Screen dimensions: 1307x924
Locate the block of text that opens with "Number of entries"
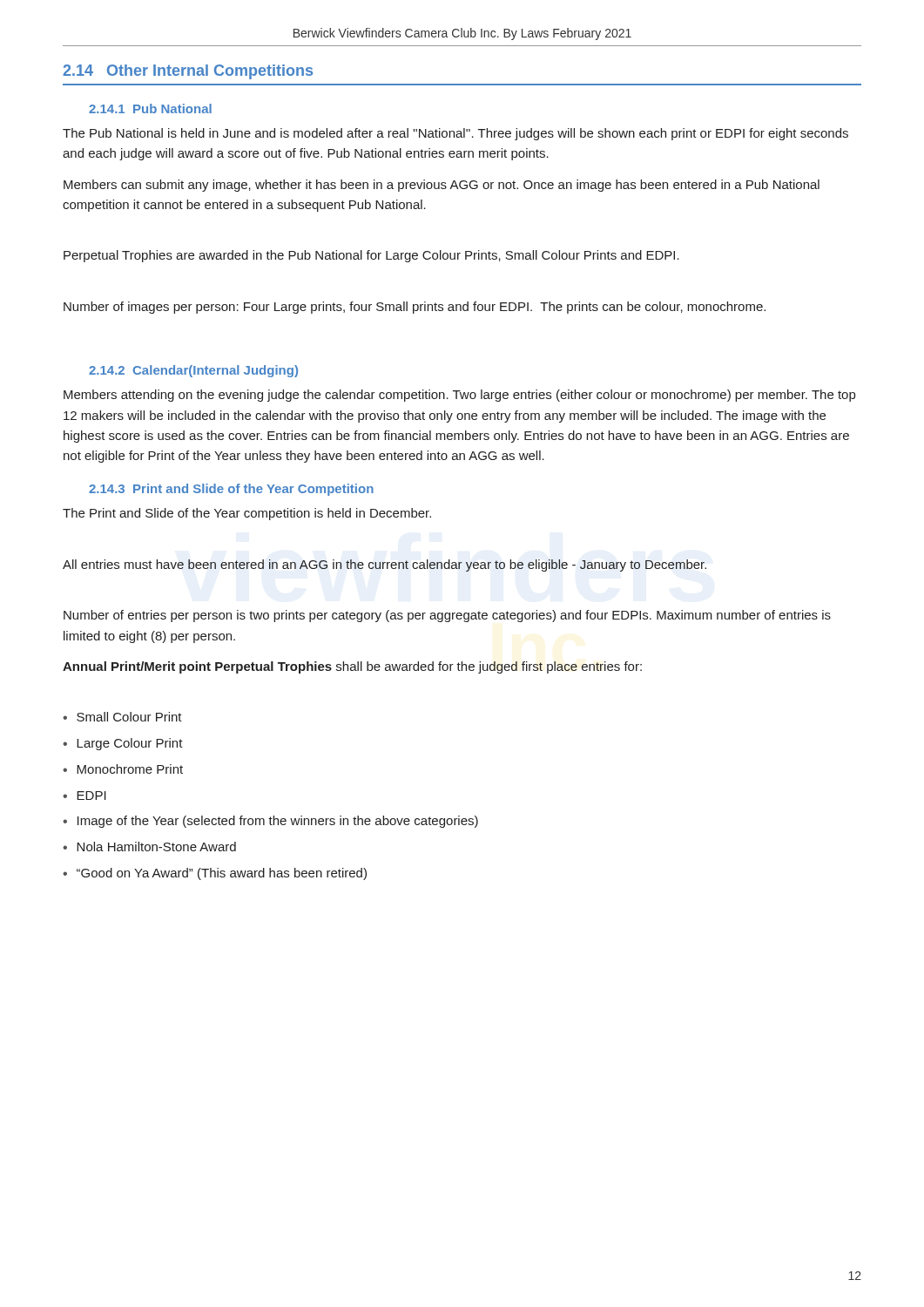click(x=447, y=625)
